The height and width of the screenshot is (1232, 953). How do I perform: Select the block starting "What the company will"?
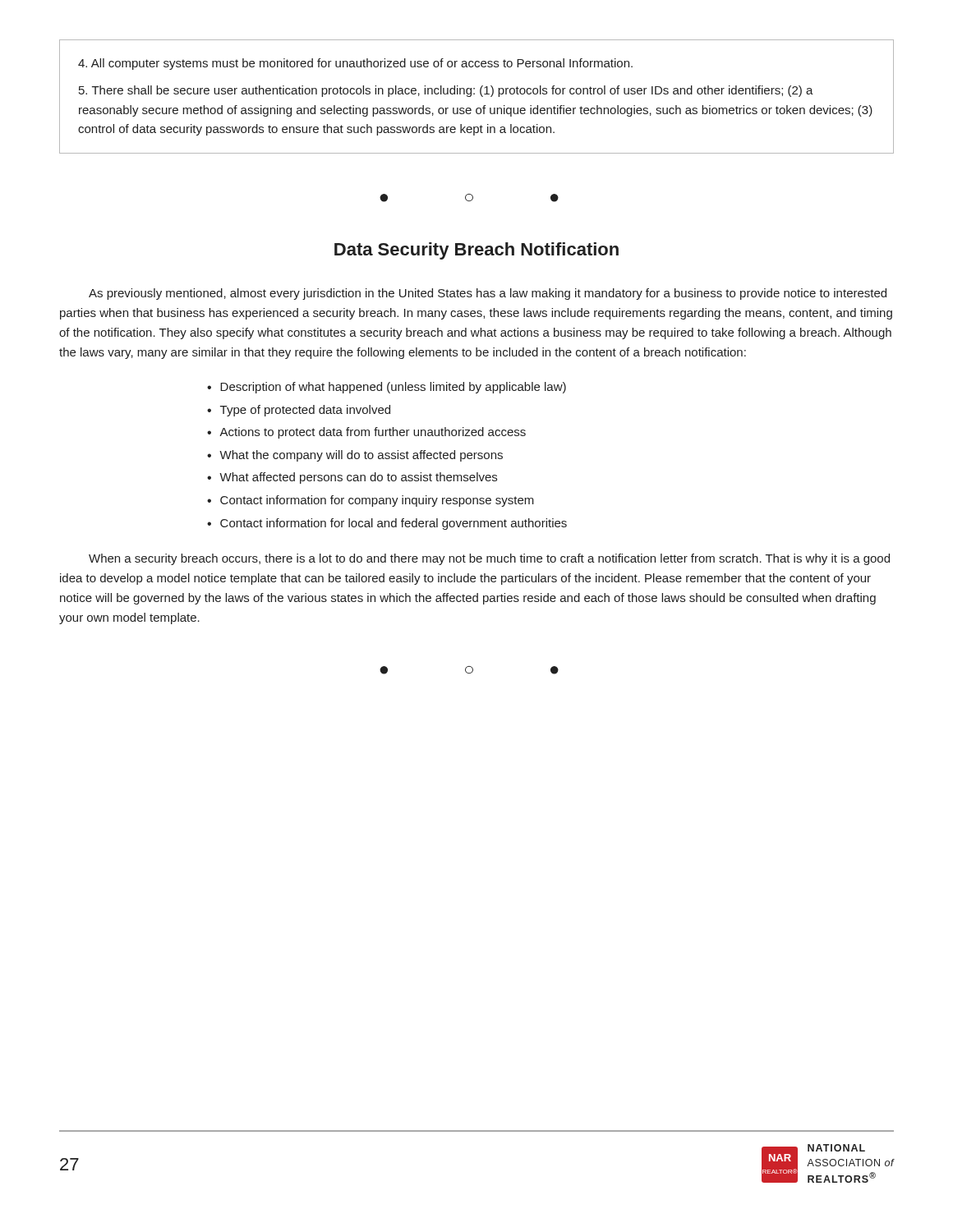click(x=362, y=454)
